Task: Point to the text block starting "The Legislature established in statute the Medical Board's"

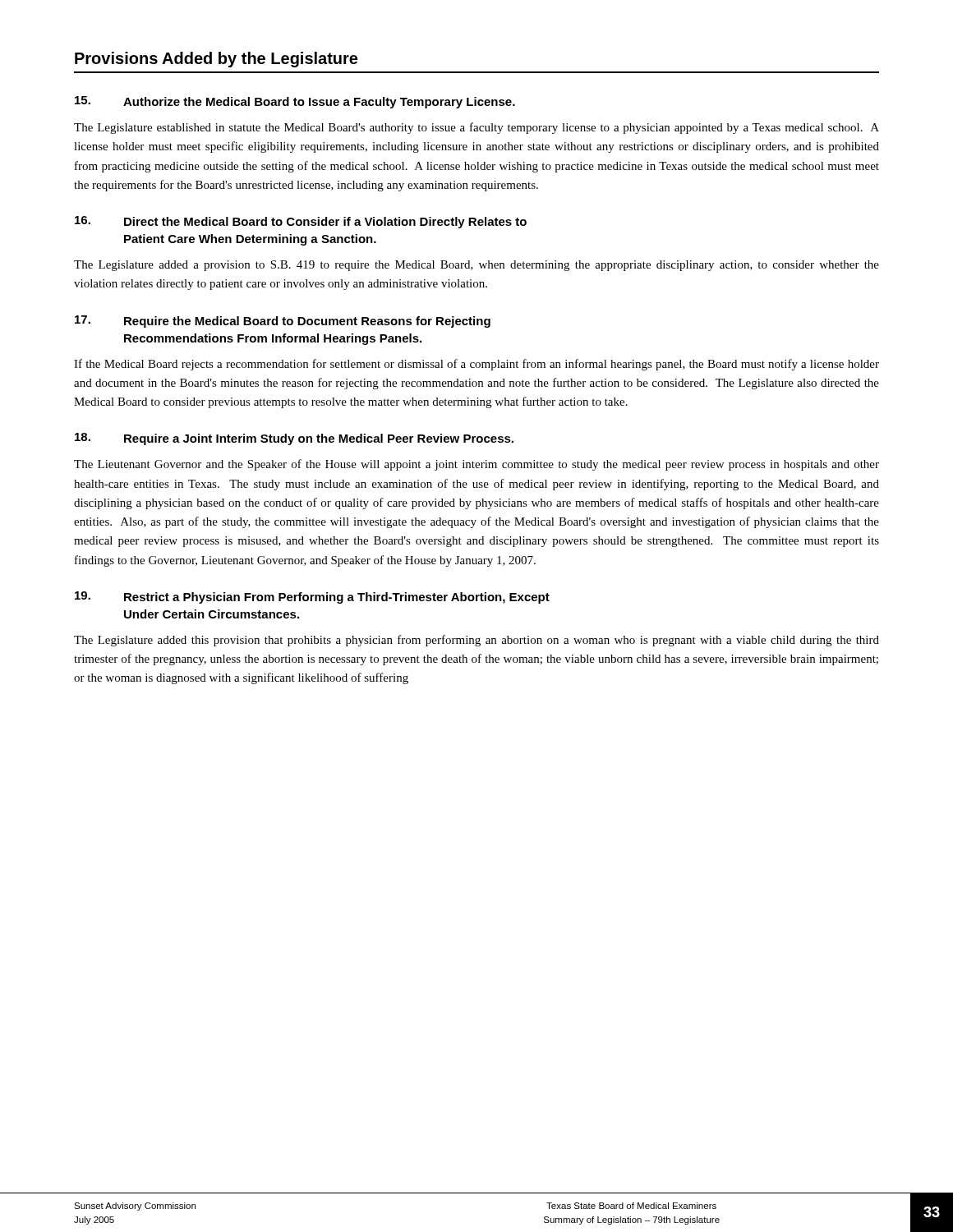Action: coord(476,156)
